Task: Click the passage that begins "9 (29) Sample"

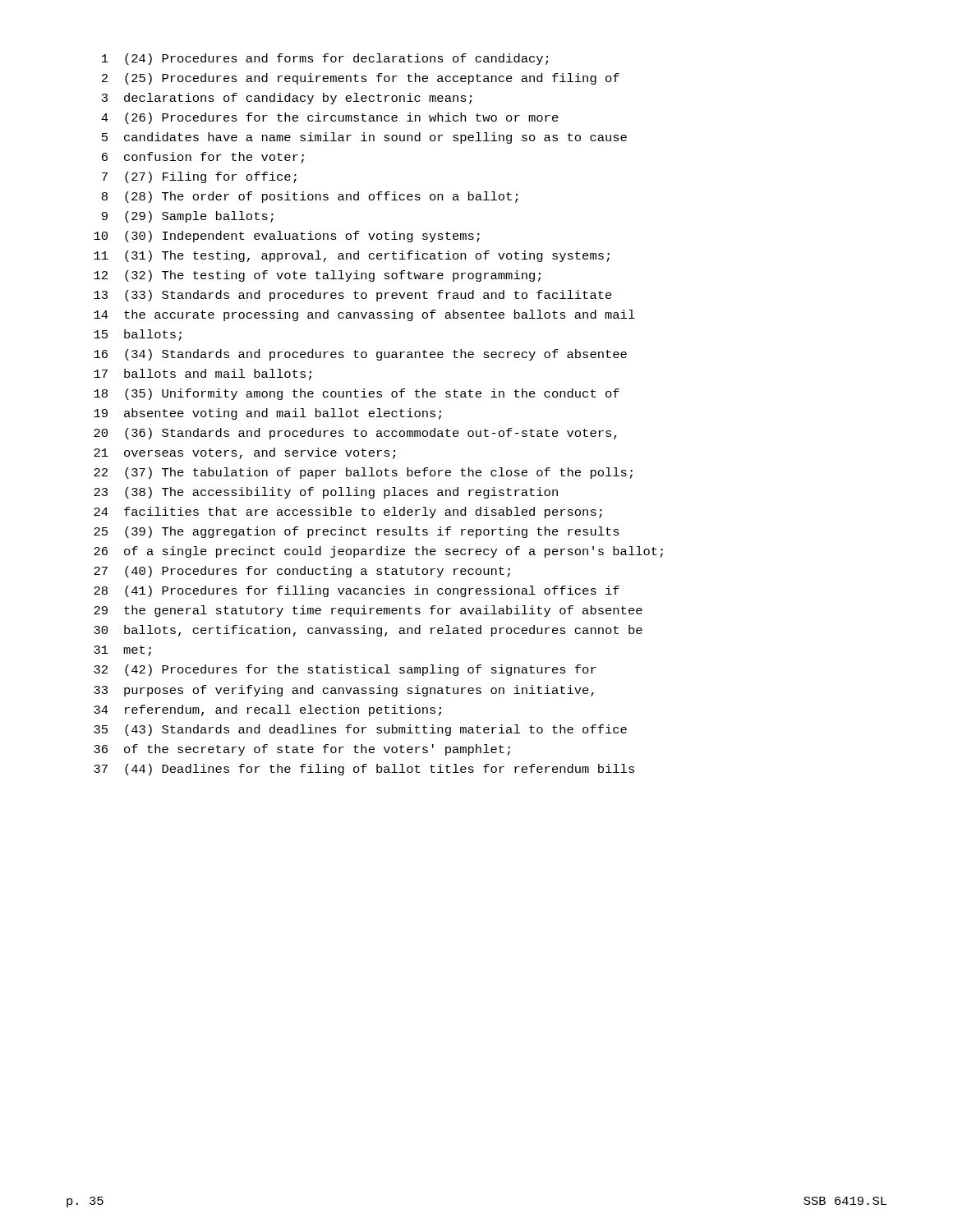Action: 188,217
